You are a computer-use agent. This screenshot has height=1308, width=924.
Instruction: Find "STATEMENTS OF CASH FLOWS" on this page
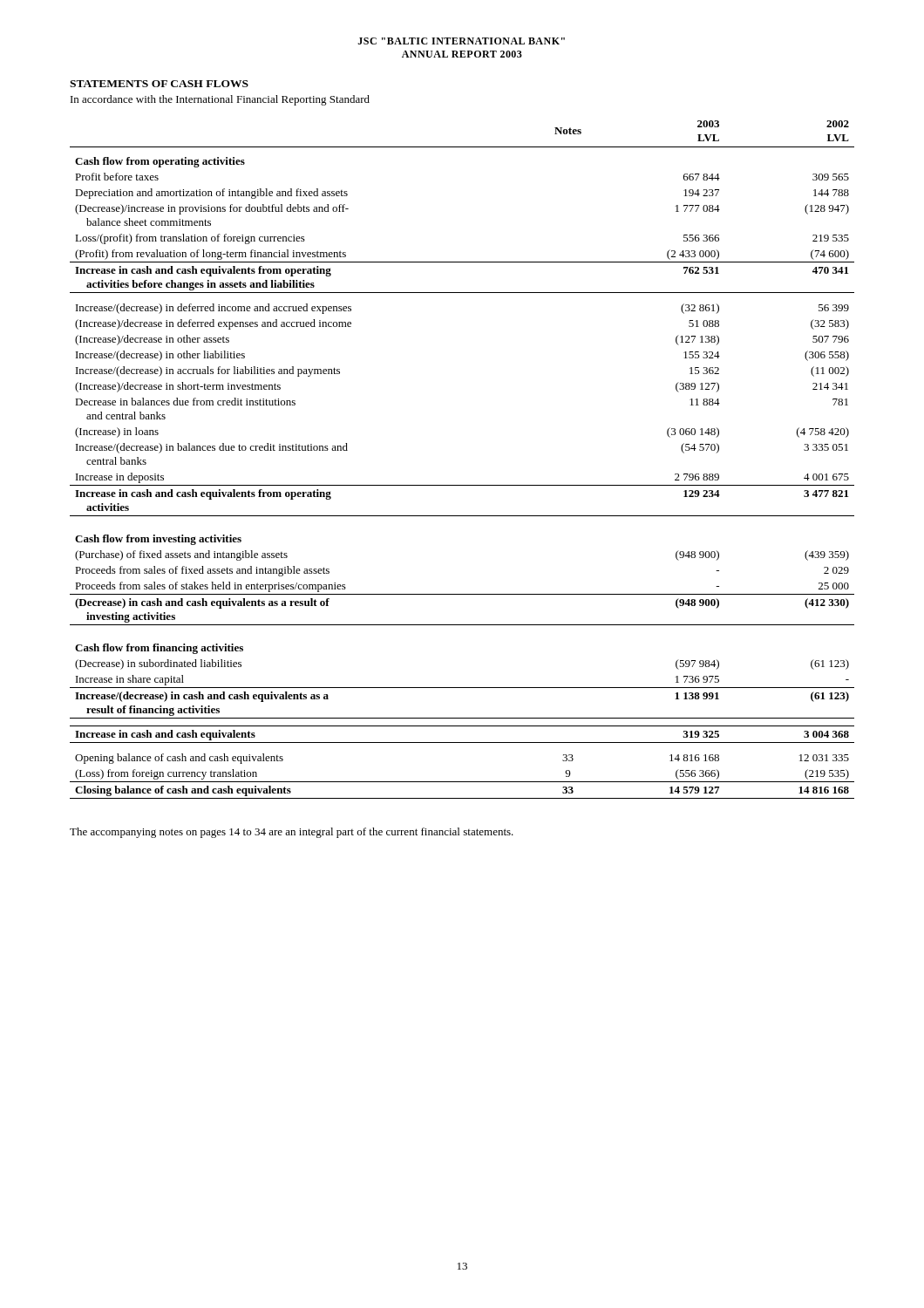click(159, 84)
